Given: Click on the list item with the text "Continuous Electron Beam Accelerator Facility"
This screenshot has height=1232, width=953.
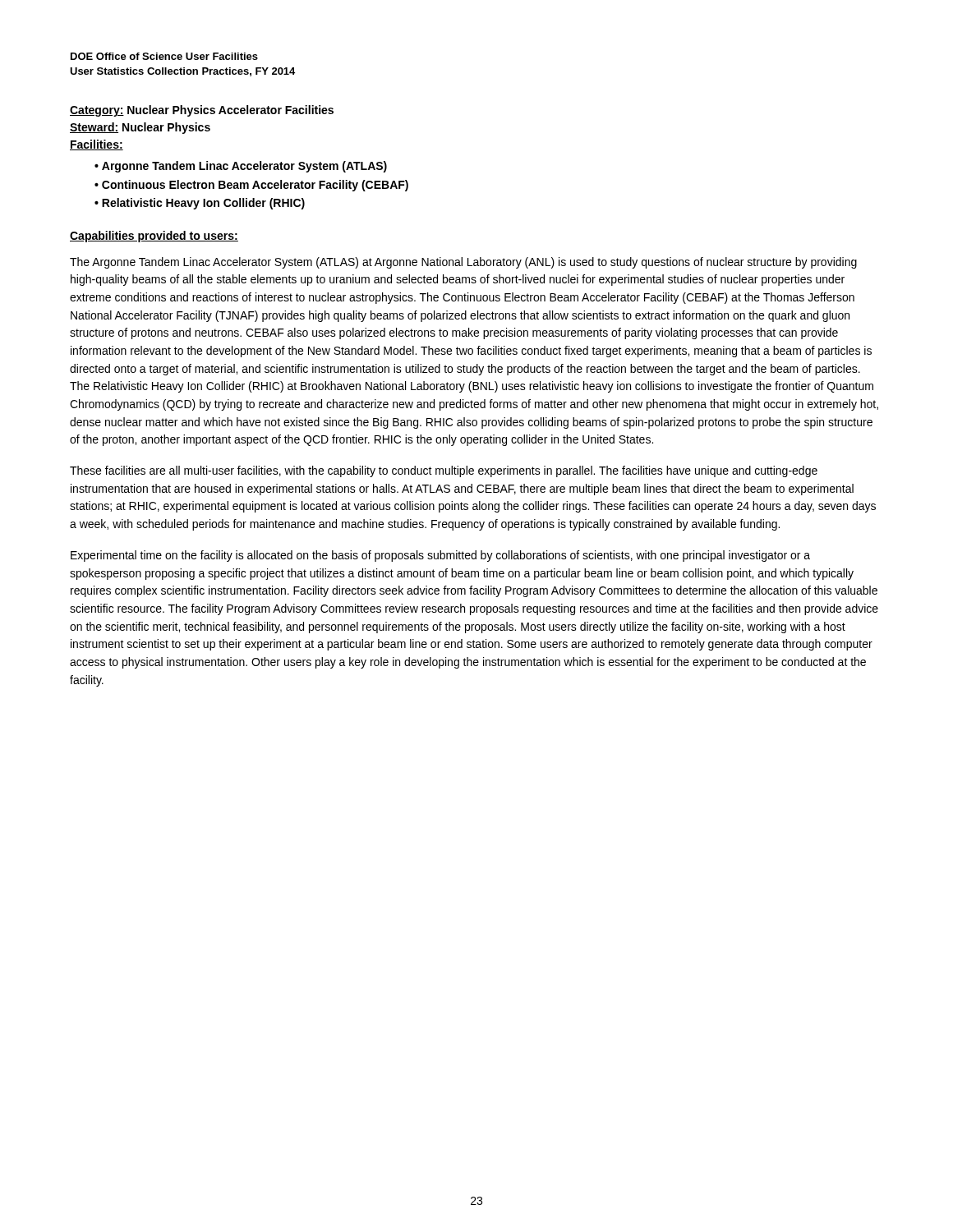Looking at the screenshot, I should point(255,185).
